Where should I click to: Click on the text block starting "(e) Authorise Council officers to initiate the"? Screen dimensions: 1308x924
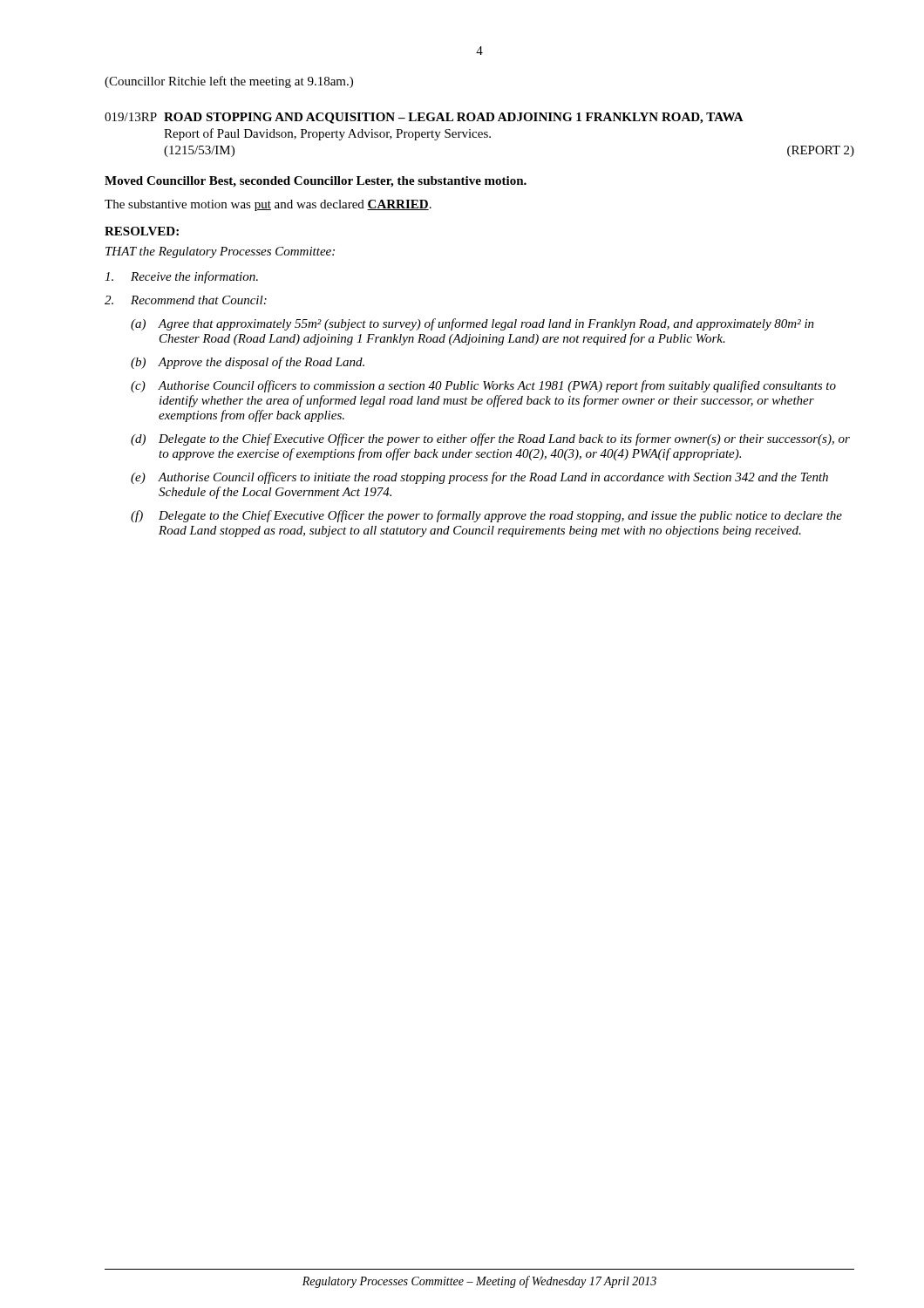492,485
